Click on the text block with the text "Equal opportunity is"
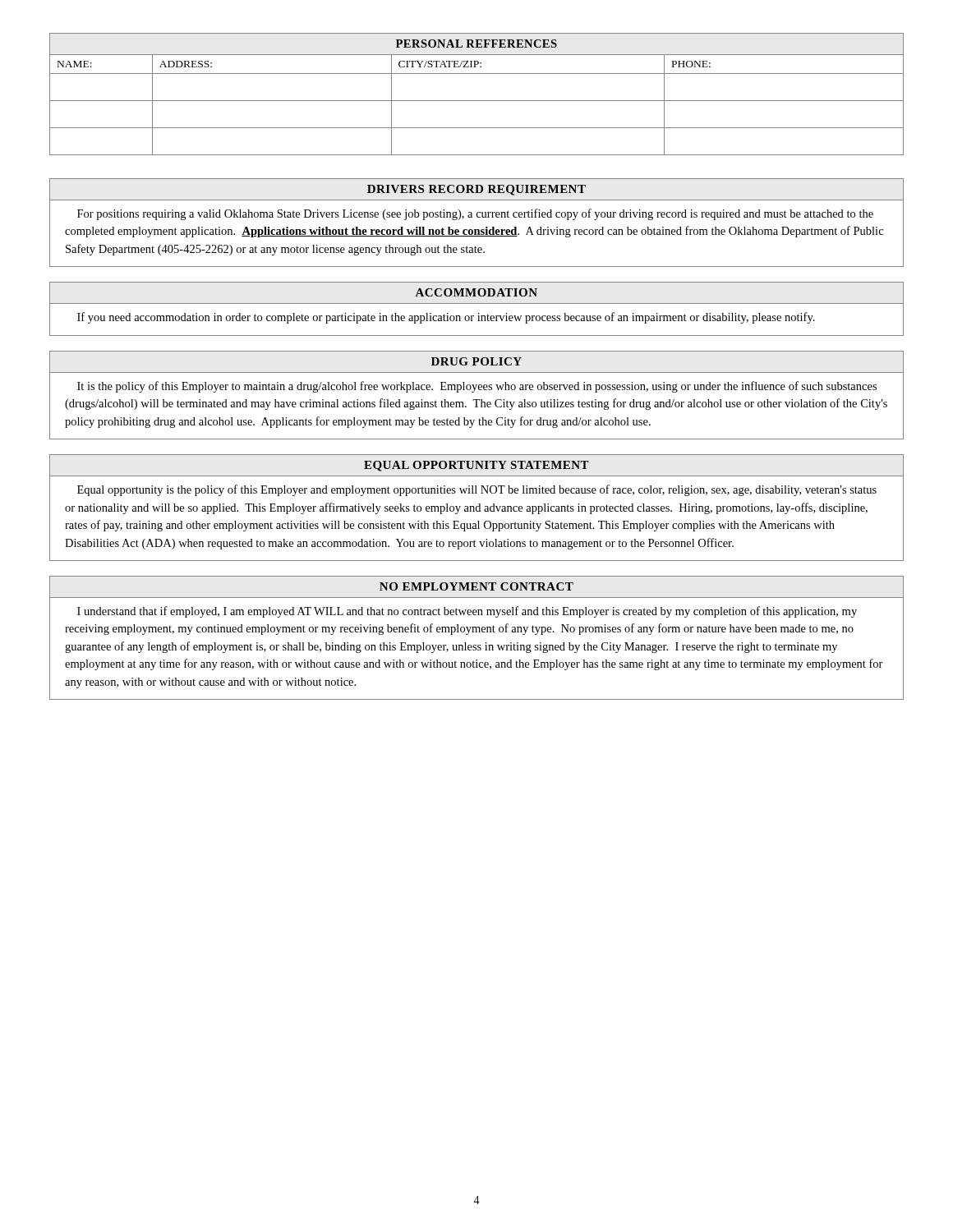Screen dimensions: 1232x953 (471, 516)
